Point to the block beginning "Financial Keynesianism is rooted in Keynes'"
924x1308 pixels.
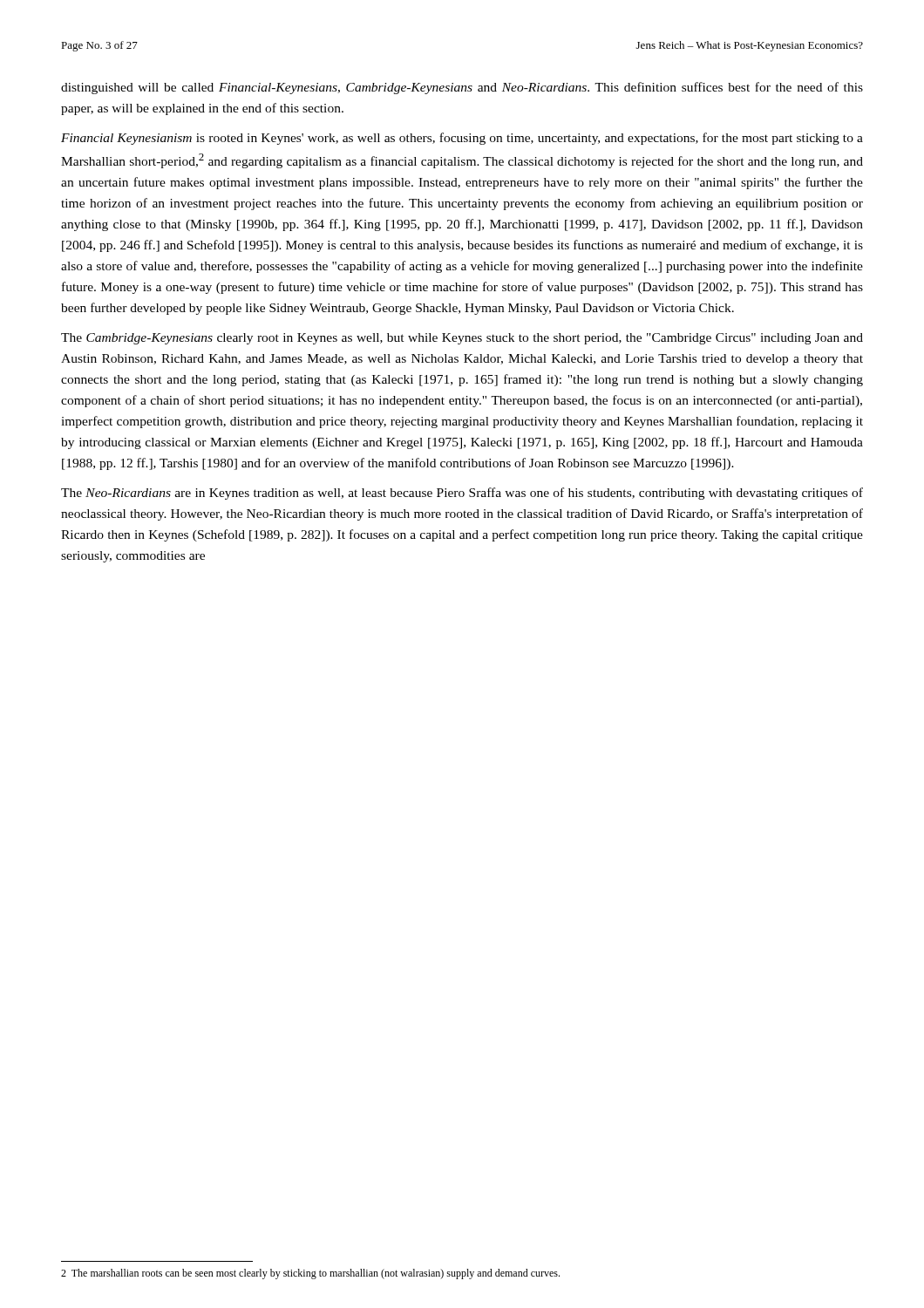click(x=462, y=223)
